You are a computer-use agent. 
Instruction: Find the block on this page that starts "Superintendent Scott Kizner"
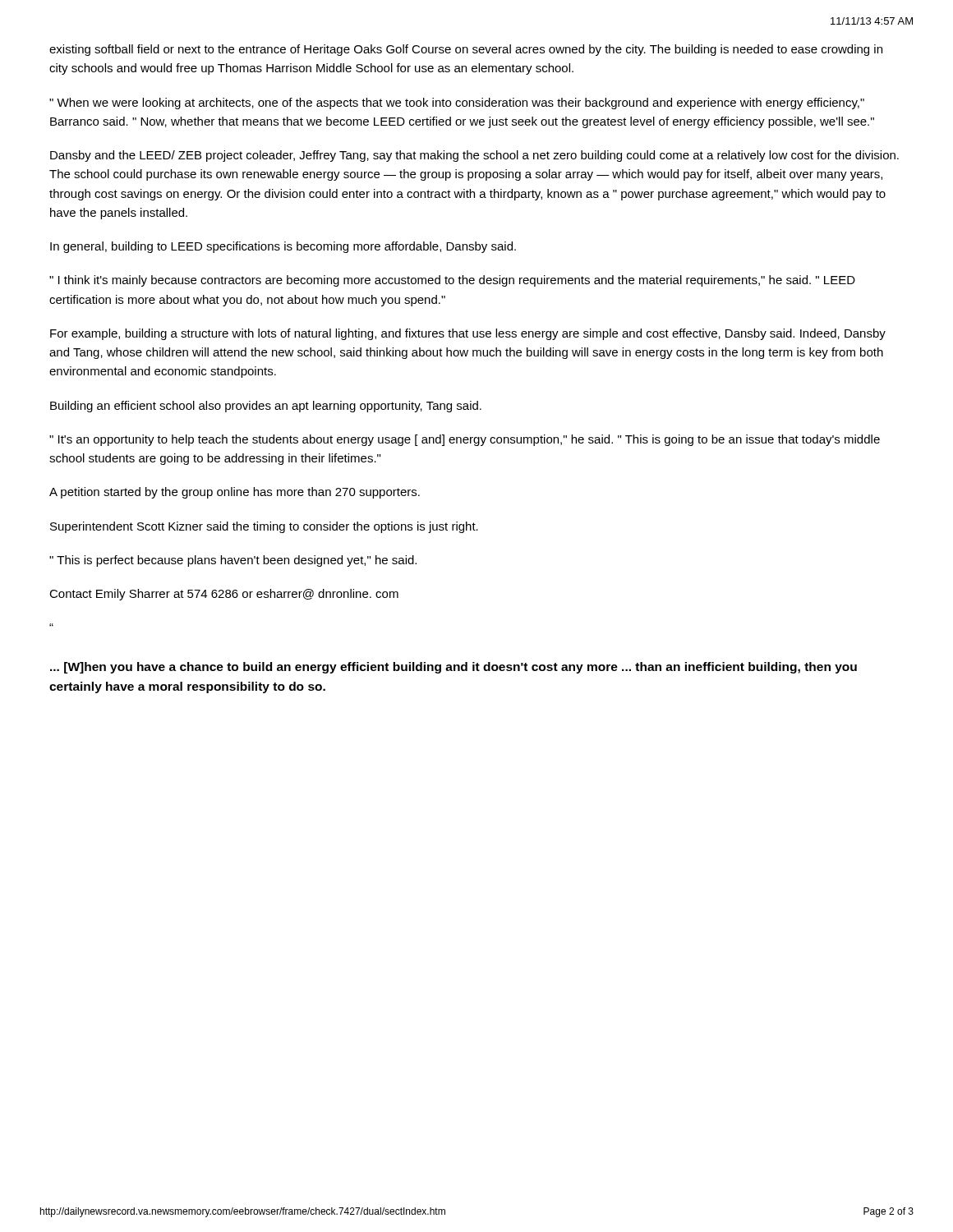264,526
